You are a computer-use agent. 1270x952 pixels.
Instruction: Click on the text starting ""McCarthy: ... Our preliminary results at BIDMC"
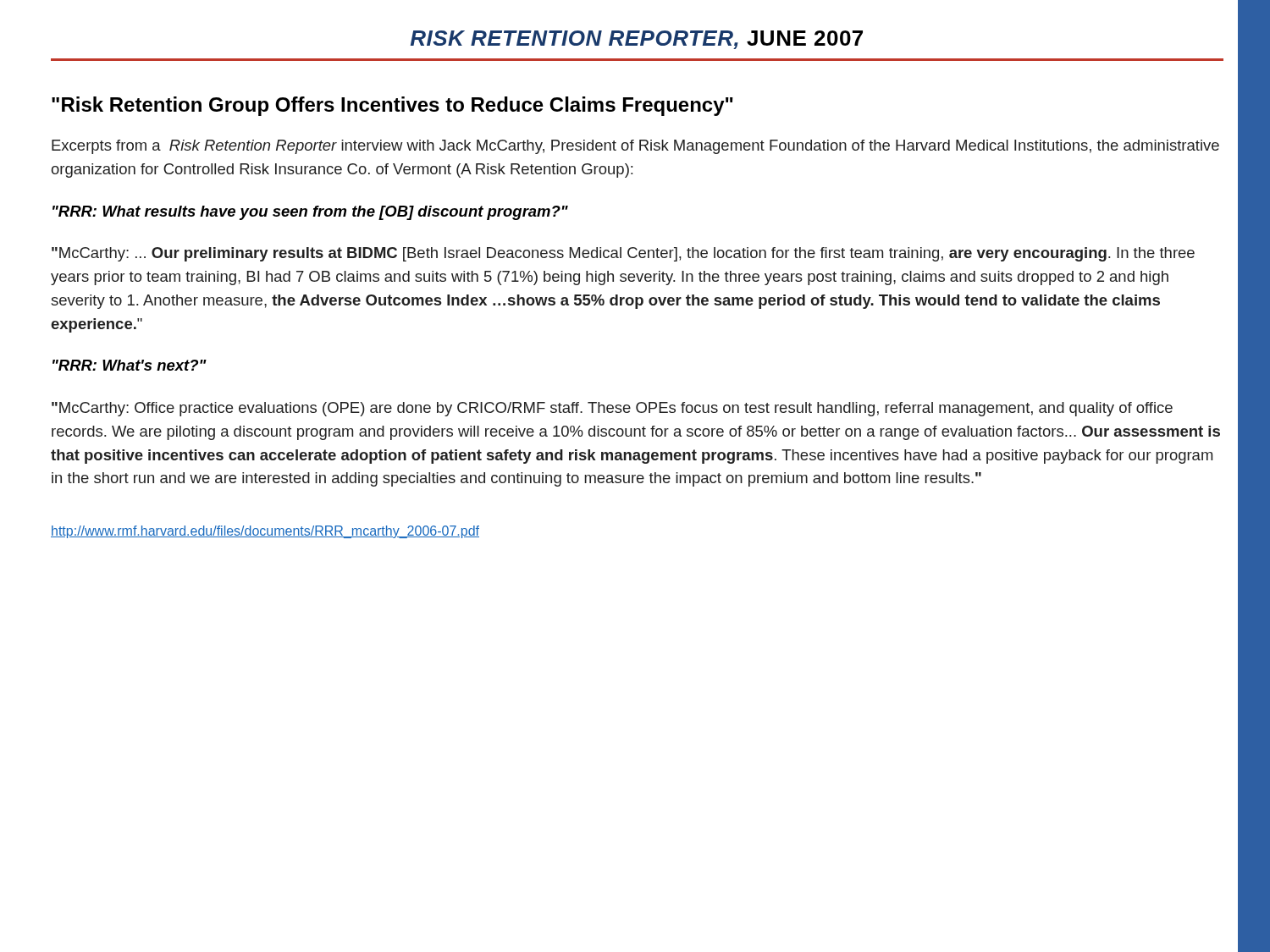pyautogui.click(x=623, y=288)
